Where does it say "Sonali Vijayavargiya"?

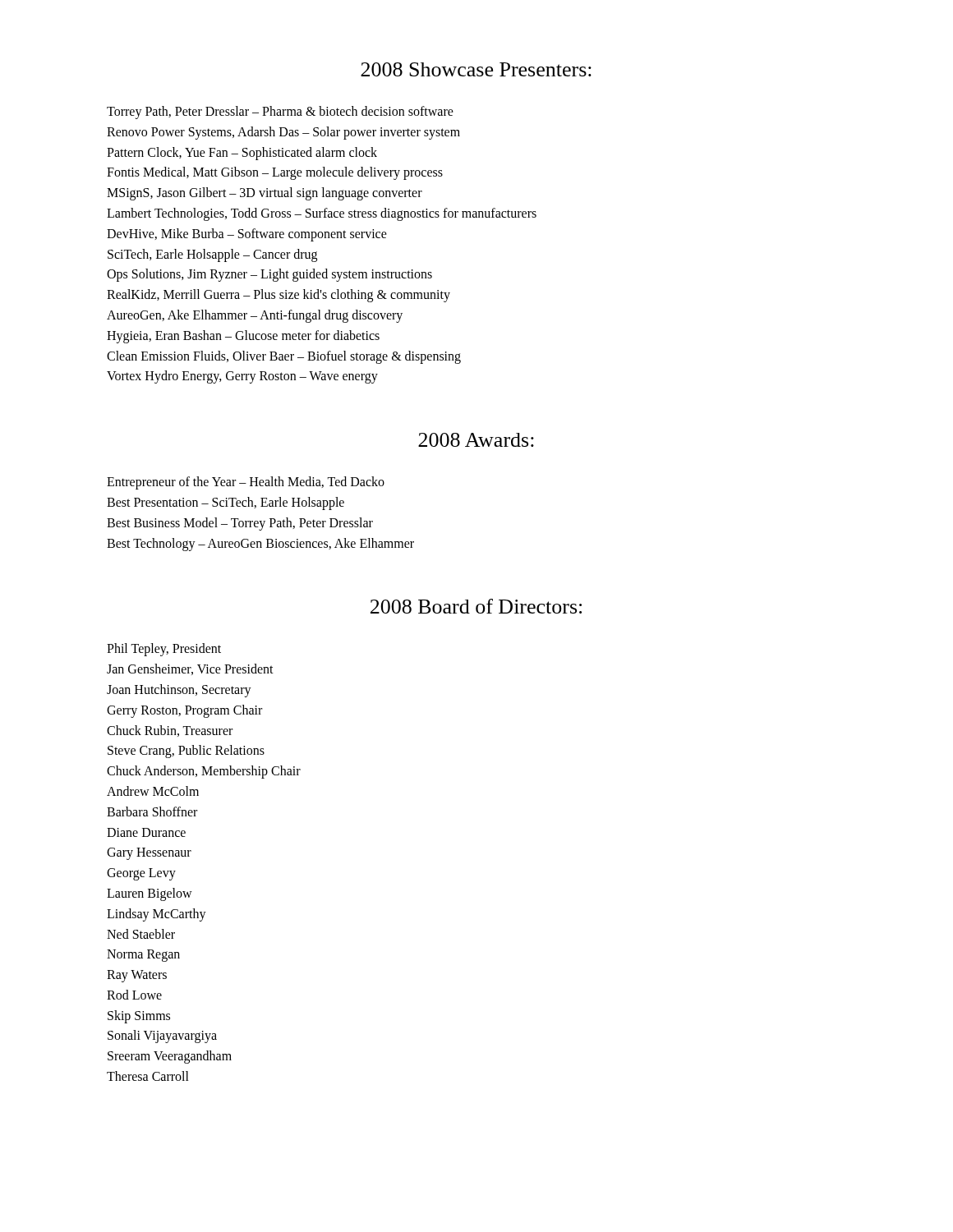[162, 1036]
